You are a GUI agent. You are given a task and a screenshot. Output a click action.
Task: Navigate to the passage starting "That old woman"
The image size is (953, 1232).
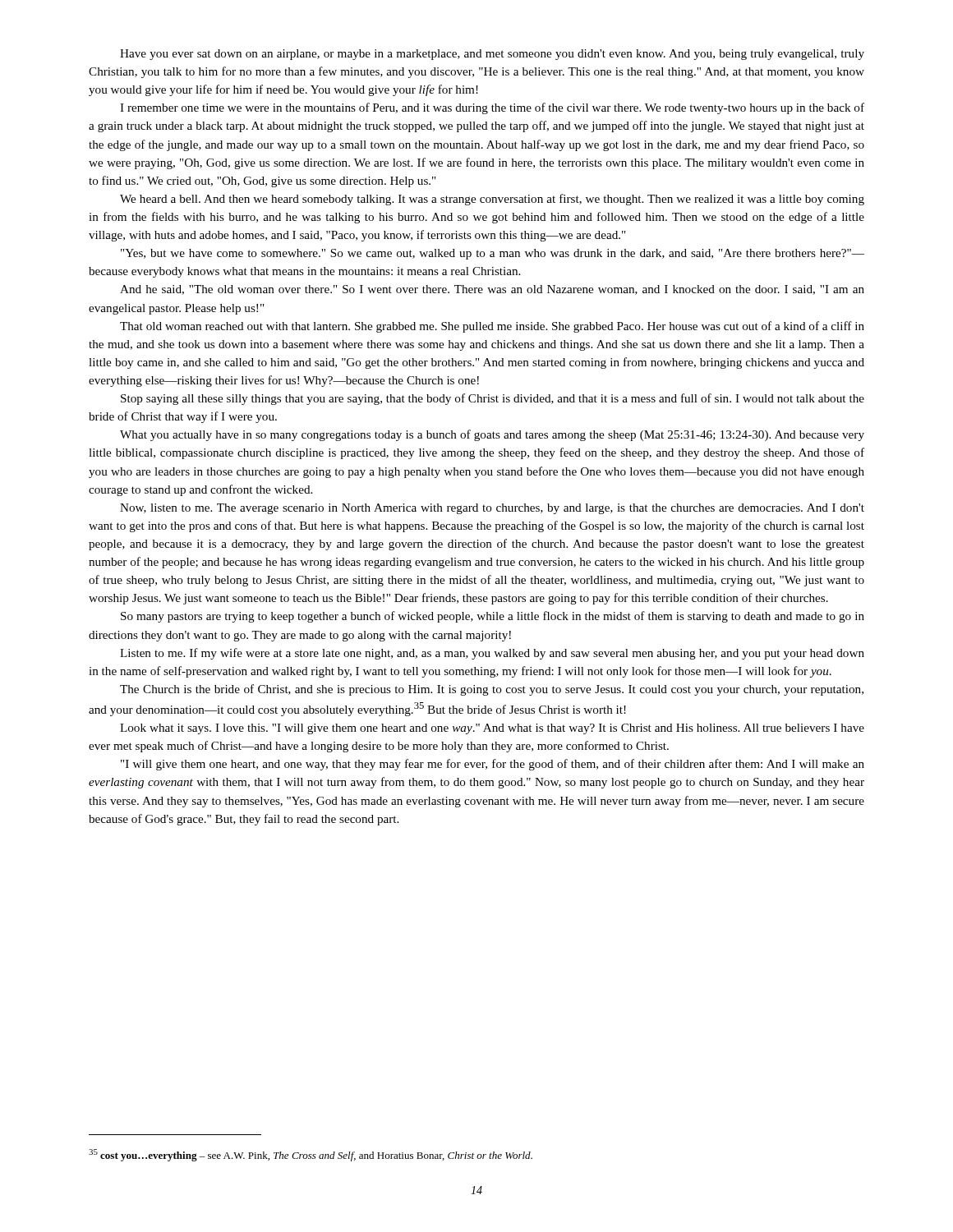click(476, 353)
